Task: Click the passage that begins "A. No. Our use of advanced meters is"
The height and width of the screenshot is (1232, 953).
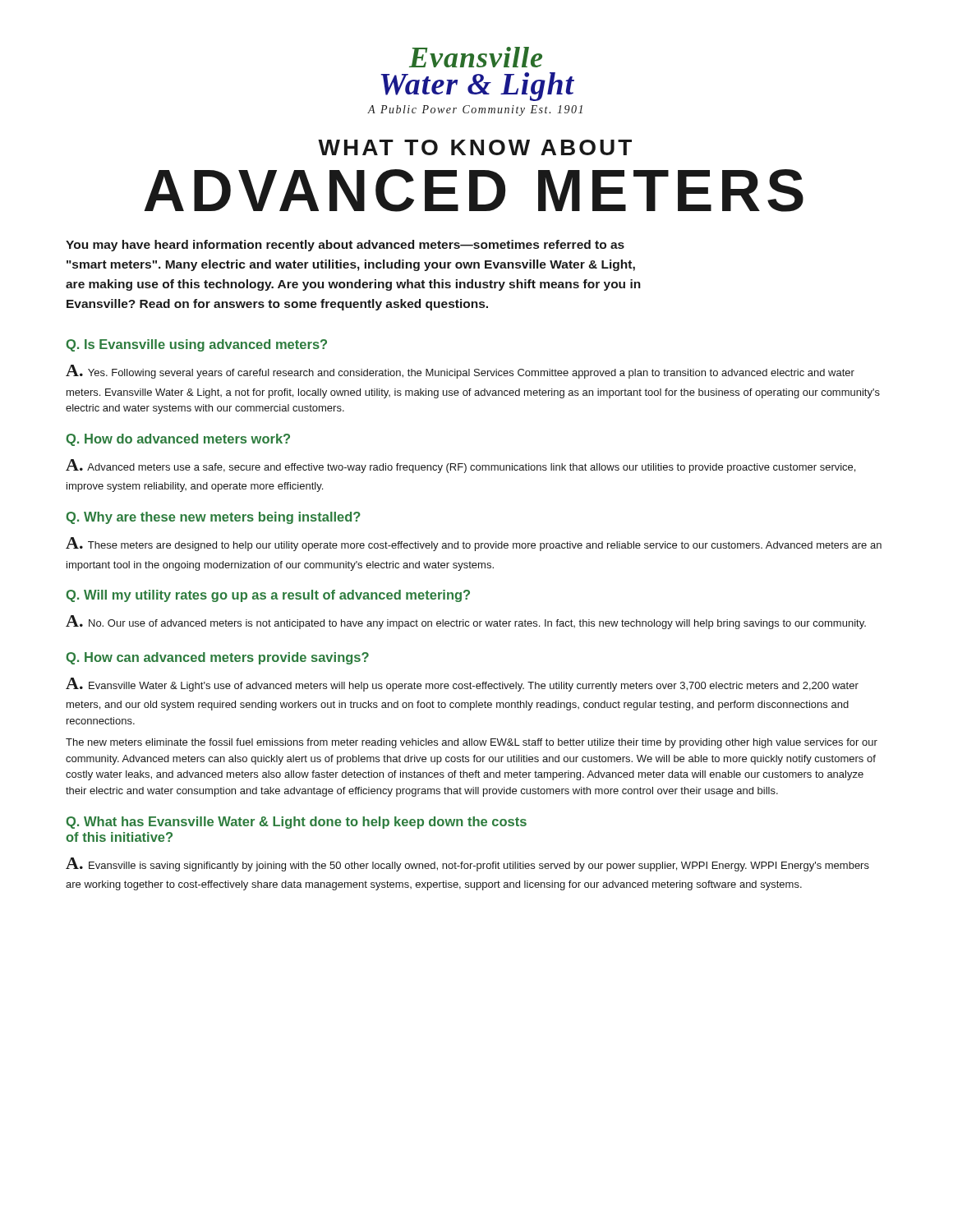Action: tap(466, 621)
